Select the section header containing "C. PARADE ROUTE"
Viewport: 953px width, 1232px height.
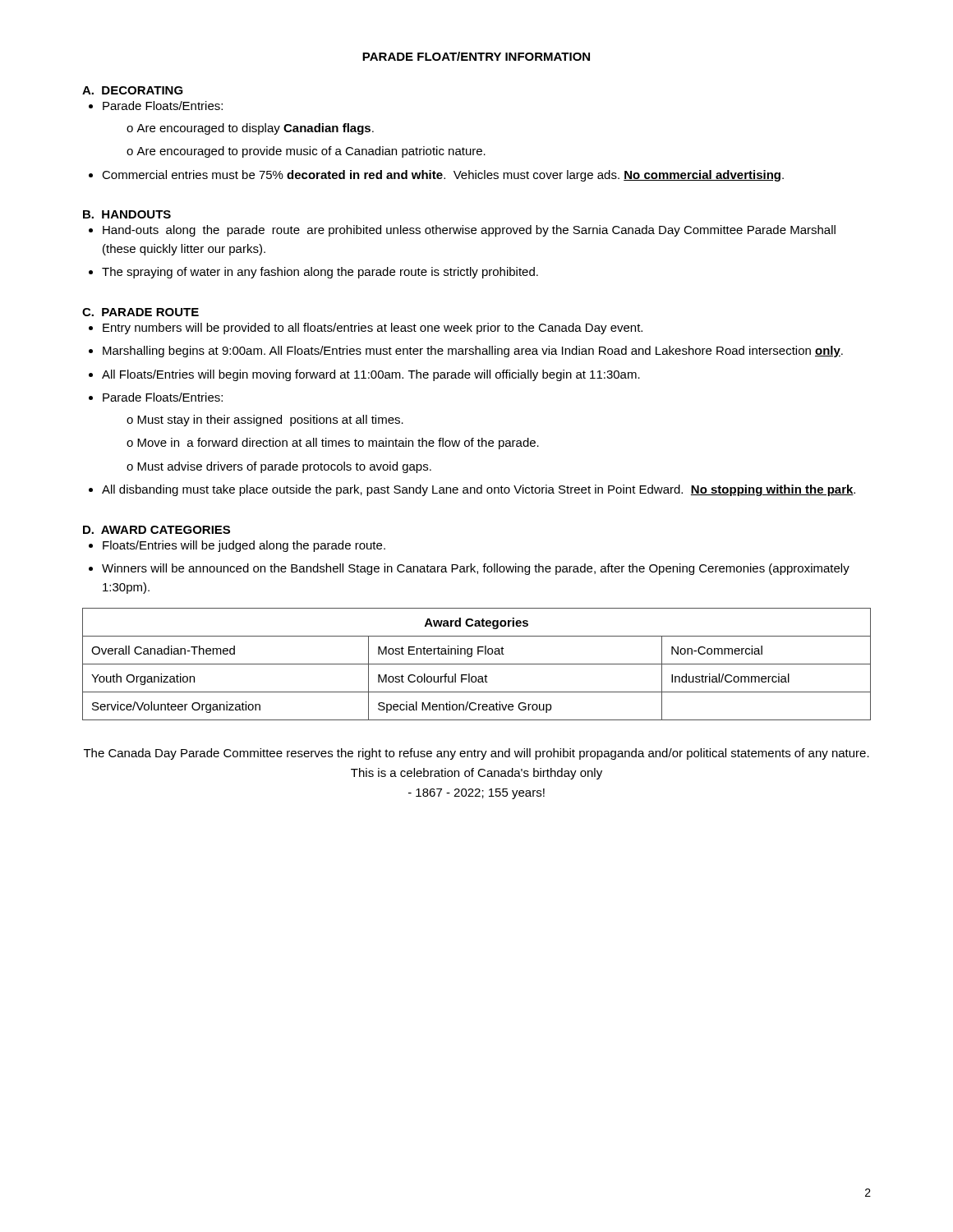(x=141, y=311)
